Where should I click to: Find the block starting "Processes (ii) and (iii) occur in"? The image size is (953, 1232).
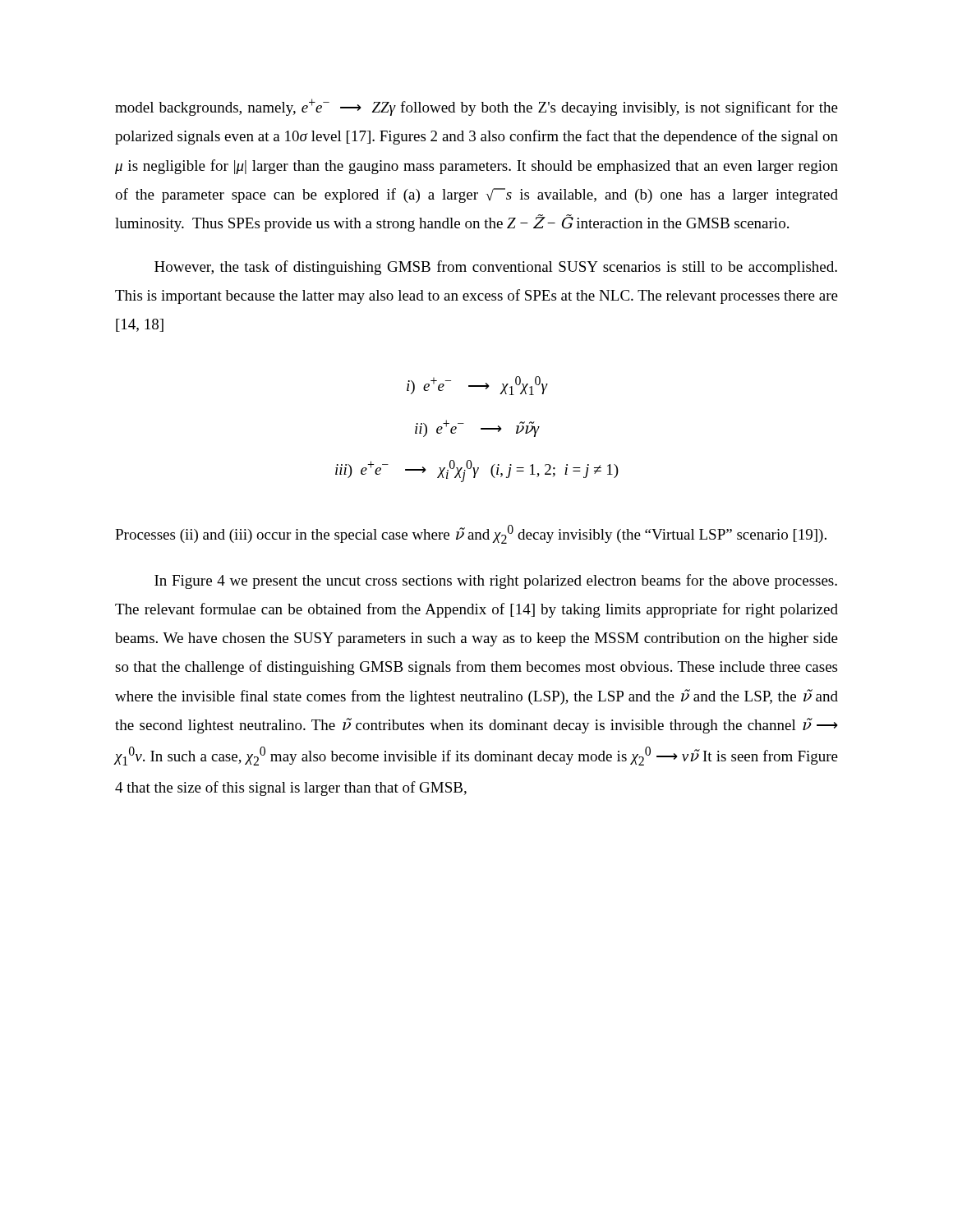[476, 534]
